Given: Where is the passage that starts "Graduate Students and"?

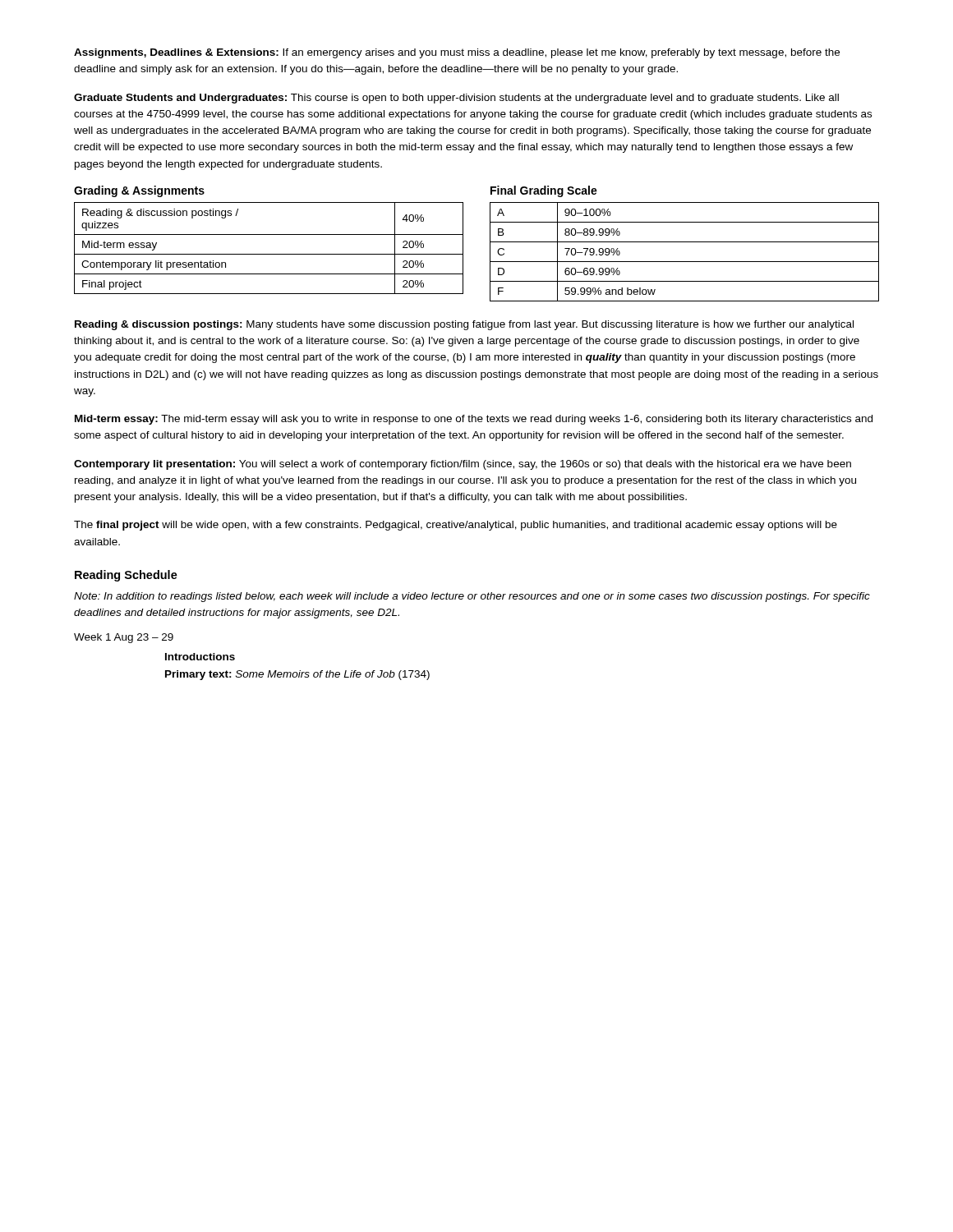Looking at the screenshot, I should coord(473,130).
